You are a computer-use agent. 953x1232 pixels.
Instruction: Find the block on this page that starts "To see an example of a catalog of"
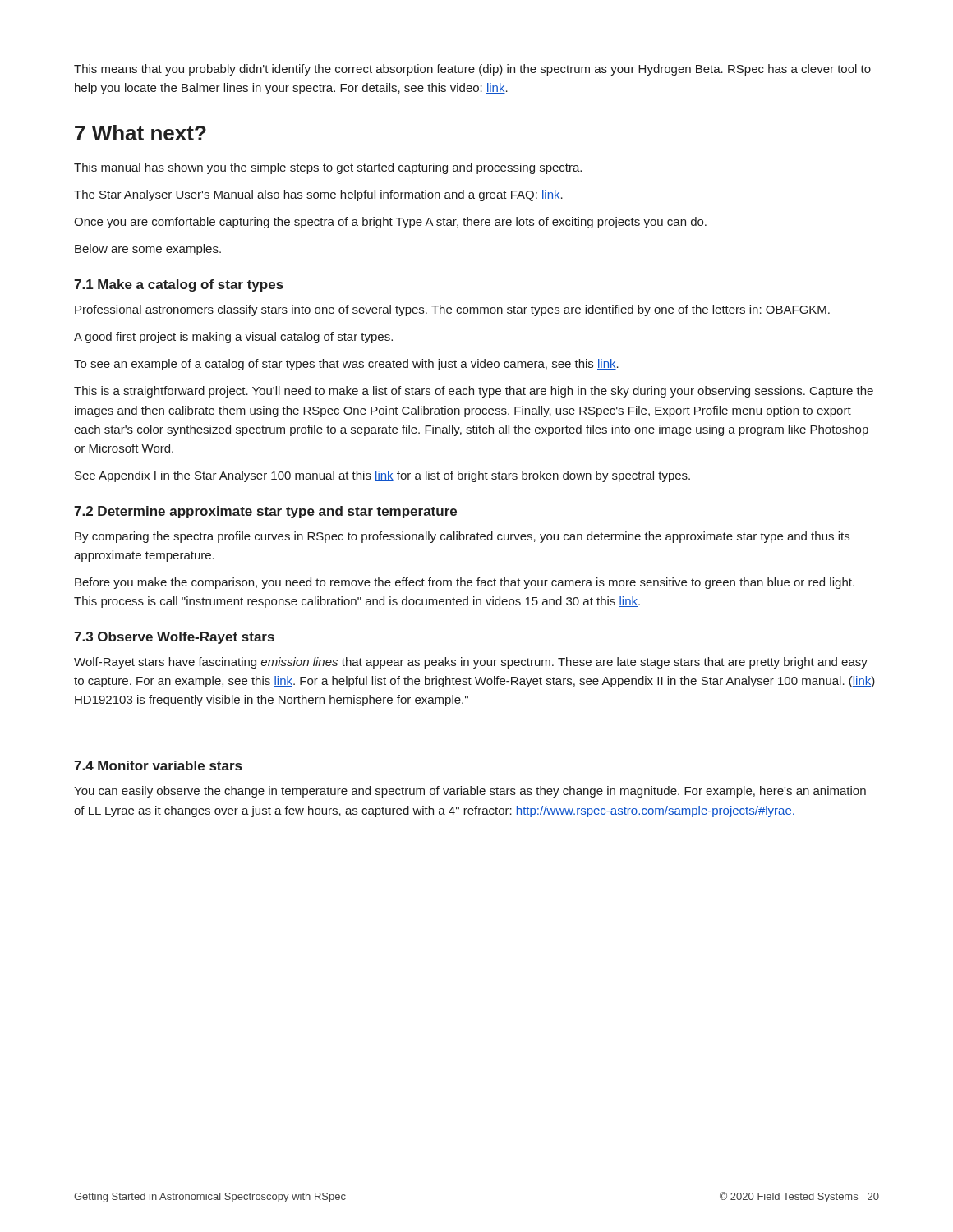[x=347, y=363]
